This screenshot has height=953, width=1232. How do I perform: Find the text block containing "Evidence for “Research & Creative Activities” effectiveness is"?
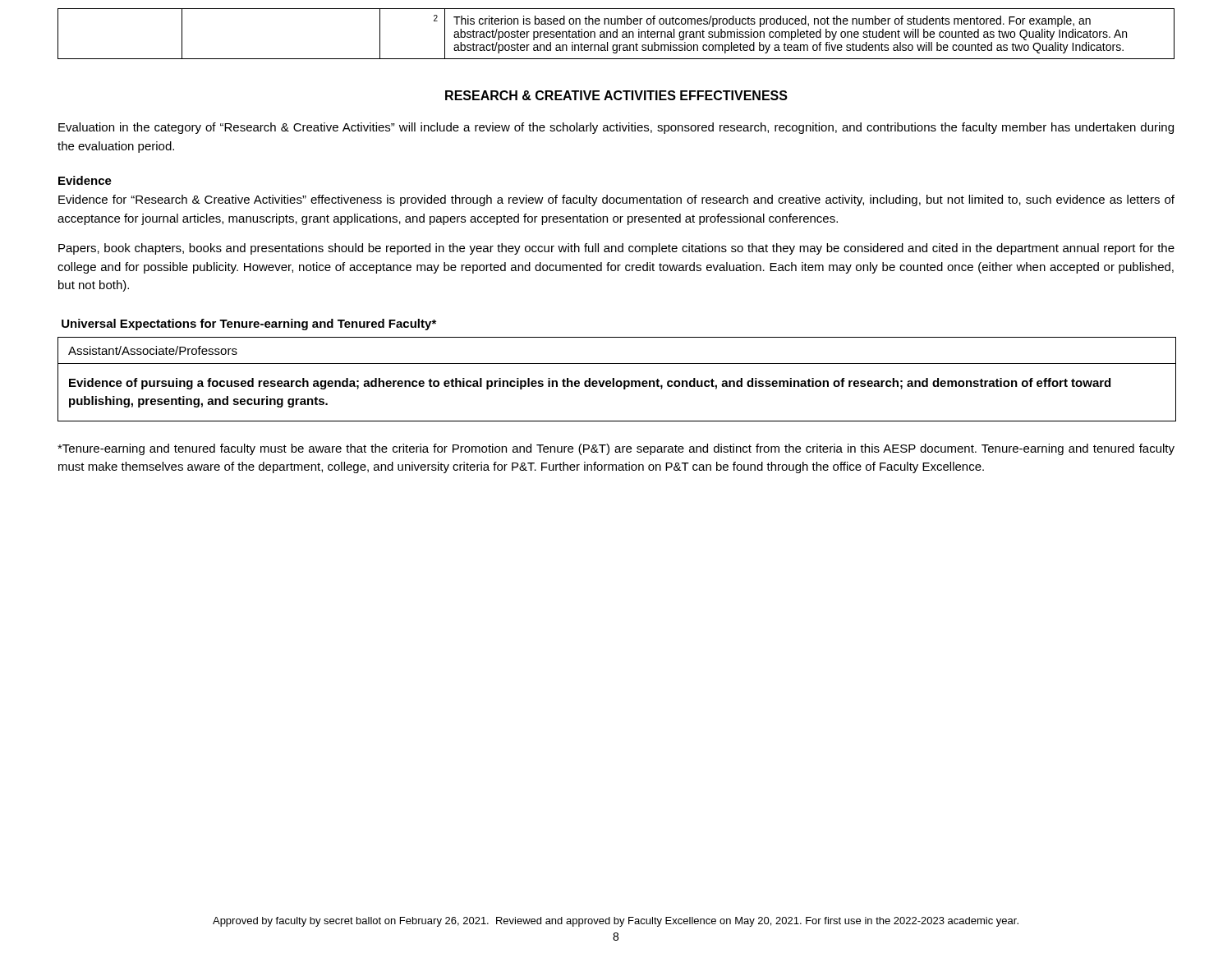[616, 208]
